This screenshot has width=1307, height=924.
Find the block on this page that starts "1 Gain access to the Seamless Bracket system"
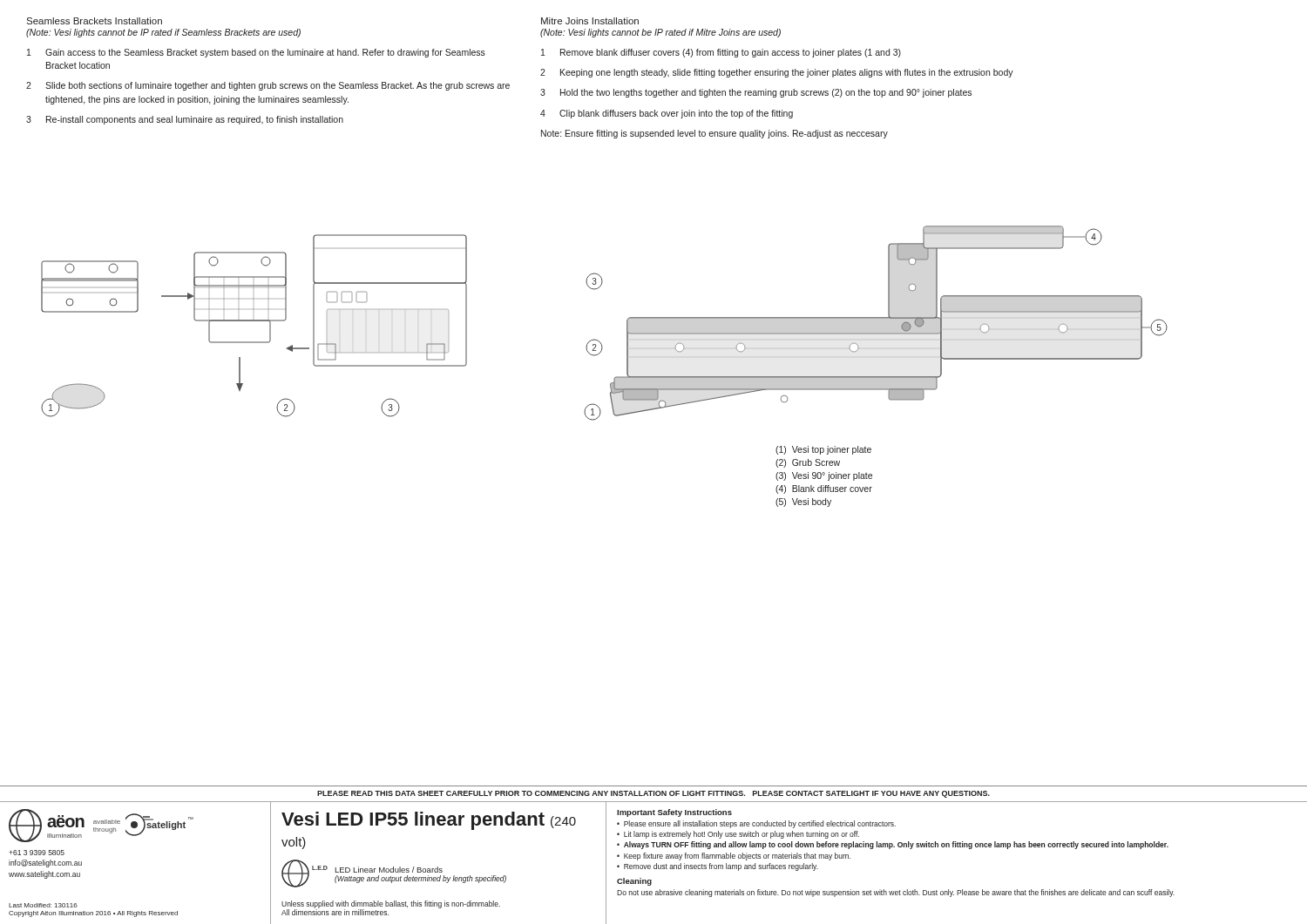point(270,59)
